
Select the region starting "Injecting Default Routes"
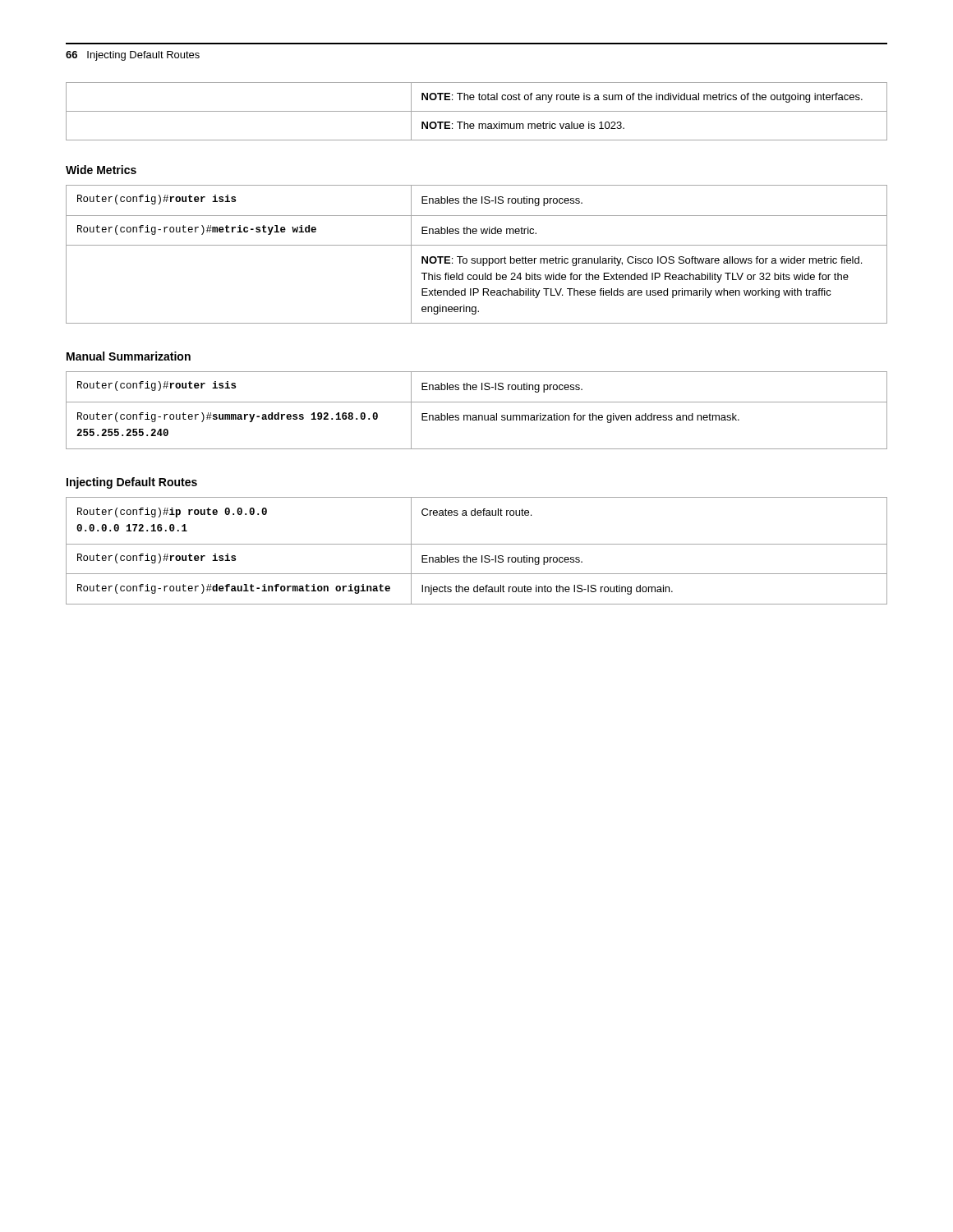[132, 482]
